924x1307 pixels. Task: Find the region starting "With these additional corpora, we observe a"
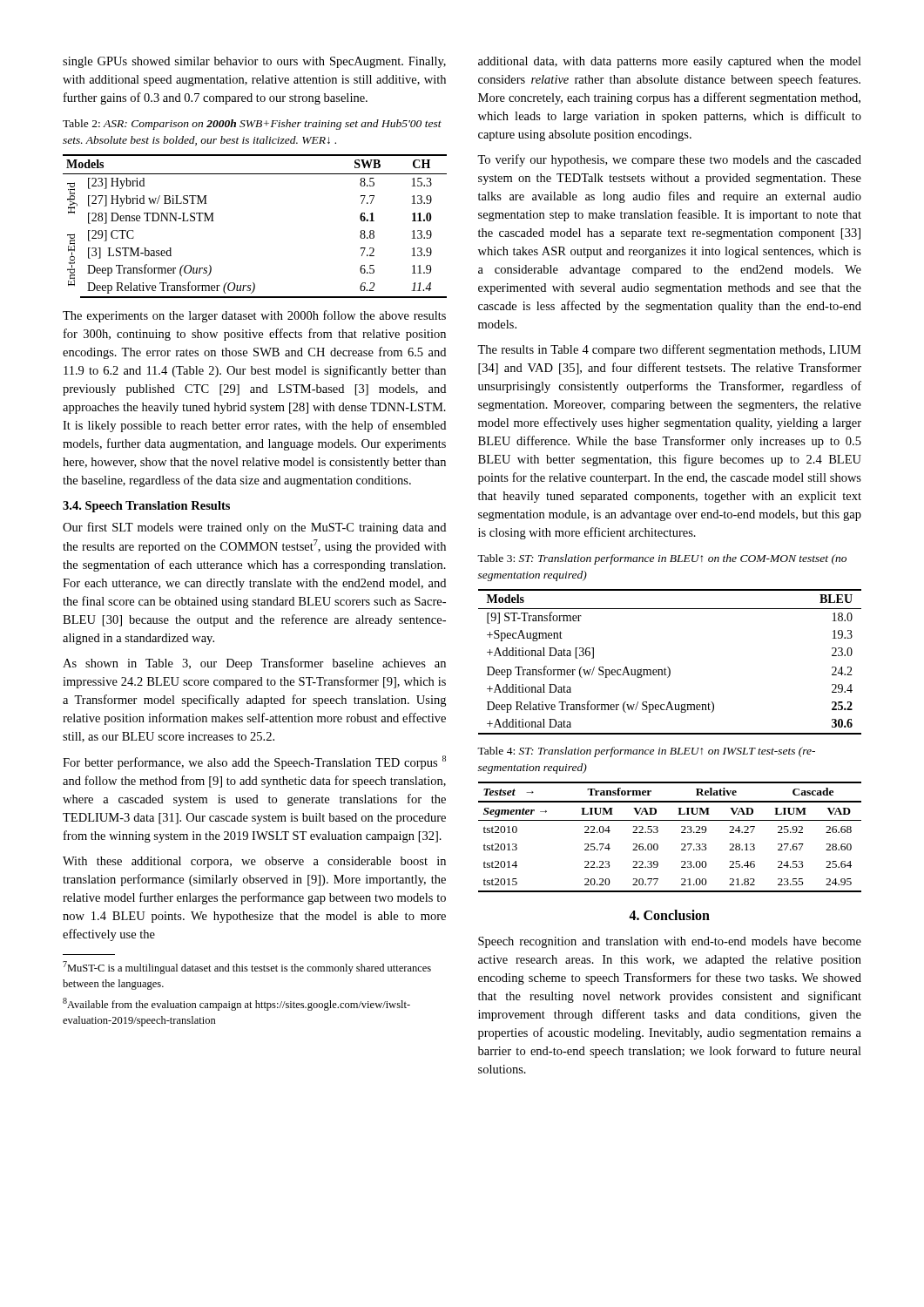pyautogui.click(x=255, y=897)
